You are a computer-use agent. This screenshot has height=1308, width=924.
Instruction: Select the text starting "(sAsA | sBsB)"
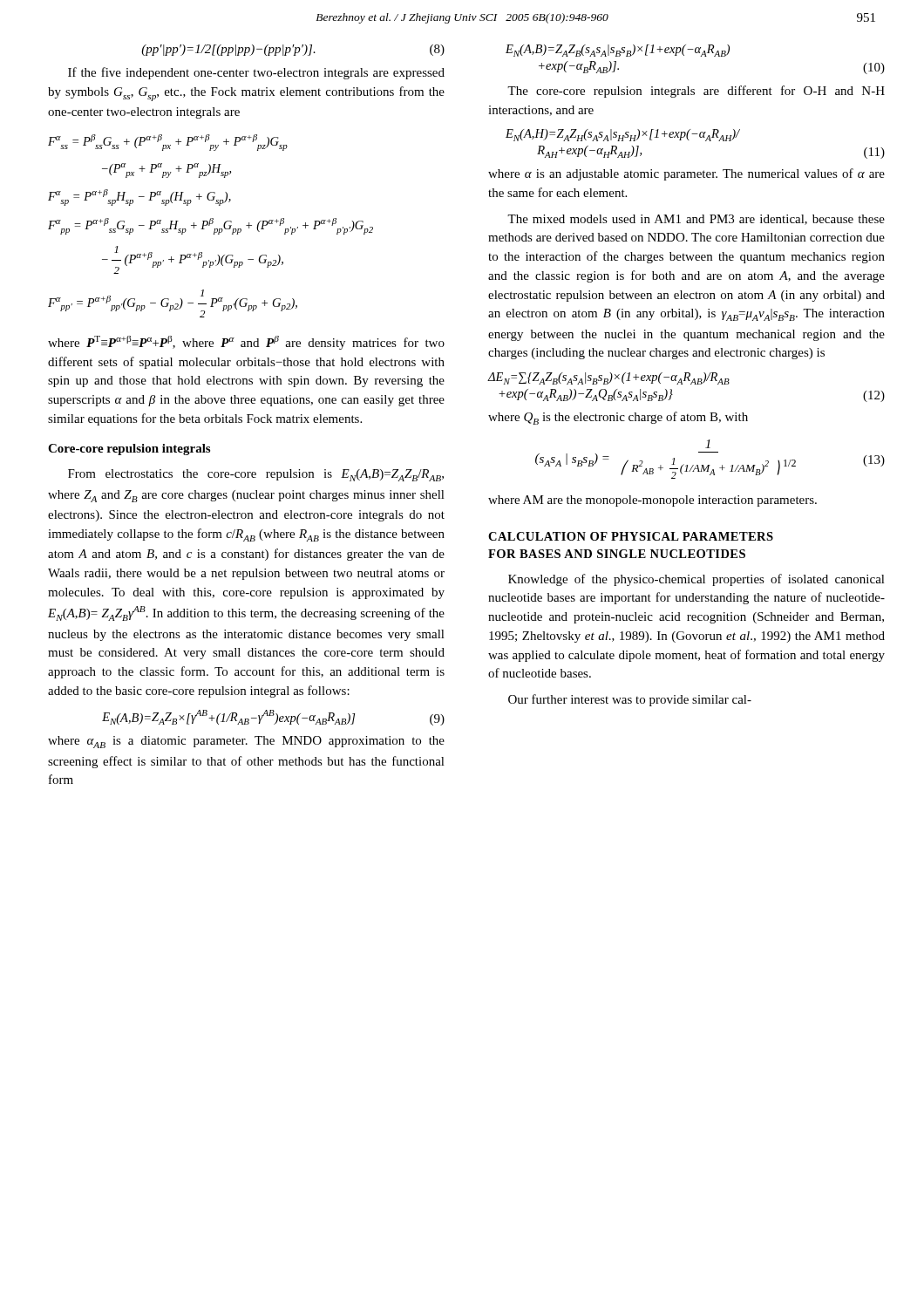click(686, 460)
